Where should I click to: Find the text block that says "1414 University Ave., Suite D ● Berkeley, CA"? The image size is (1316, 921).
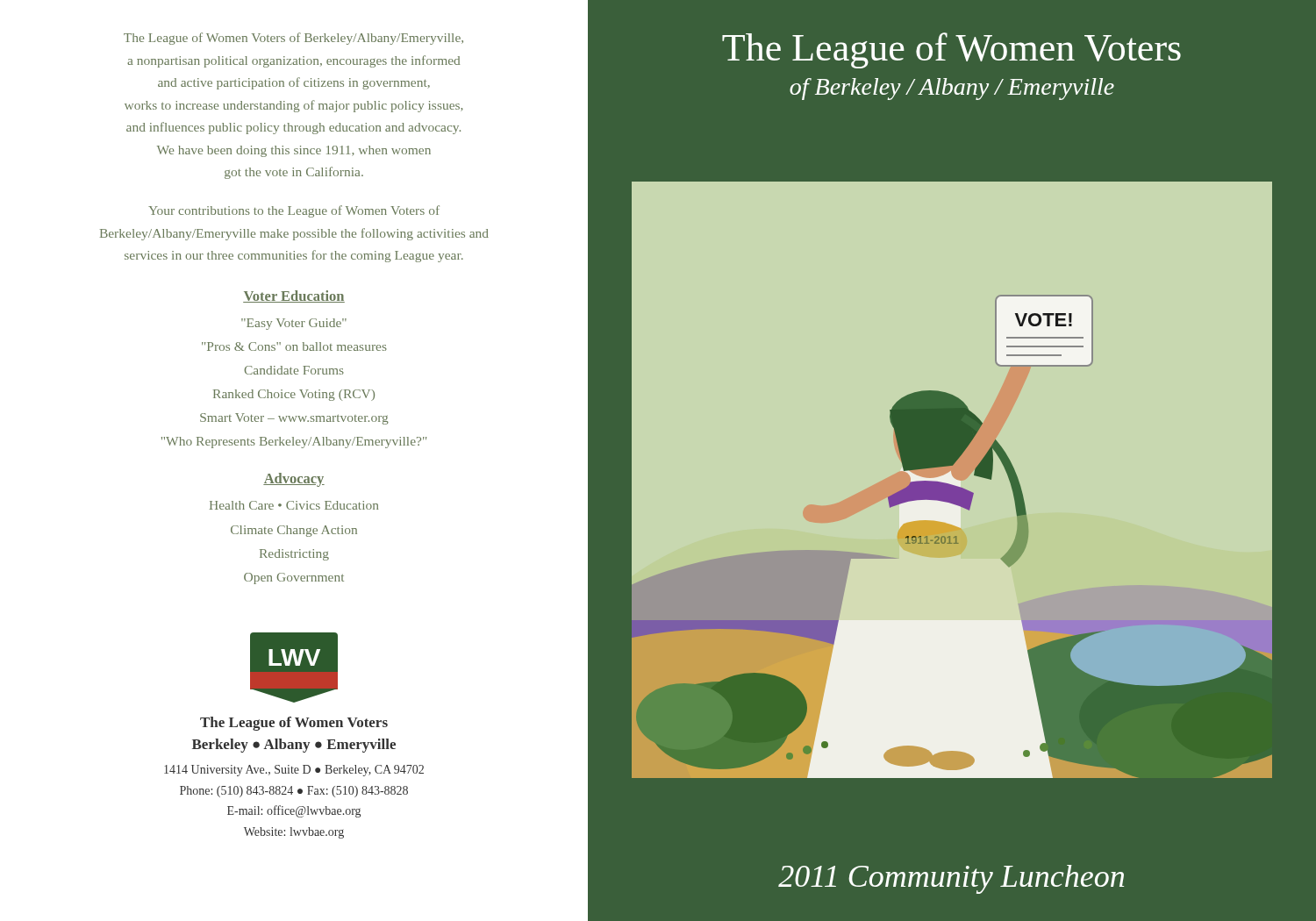tap(294, 801)
